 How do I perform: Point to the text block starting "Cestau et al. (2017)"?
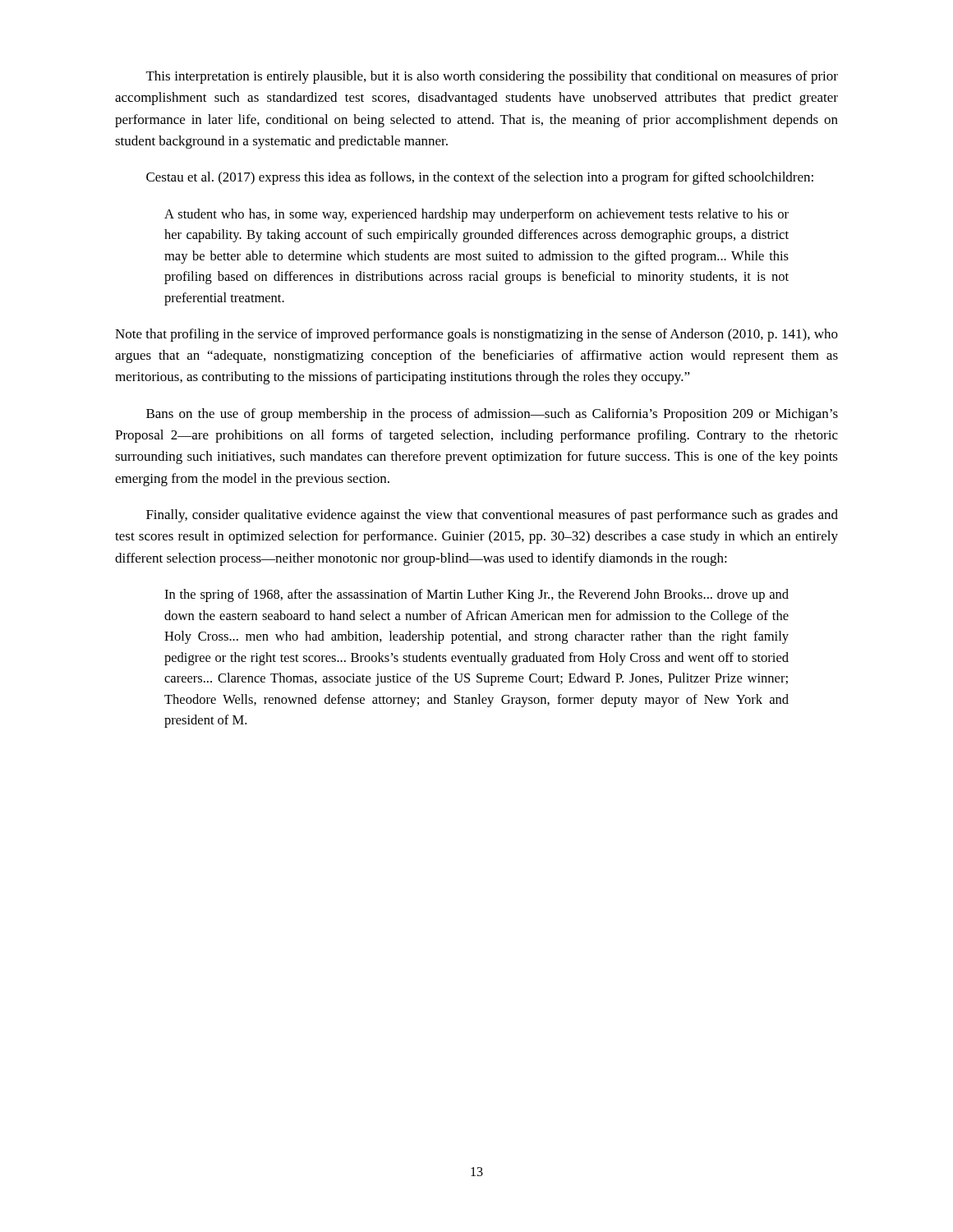pyautogui.click(x=480, y=177)
